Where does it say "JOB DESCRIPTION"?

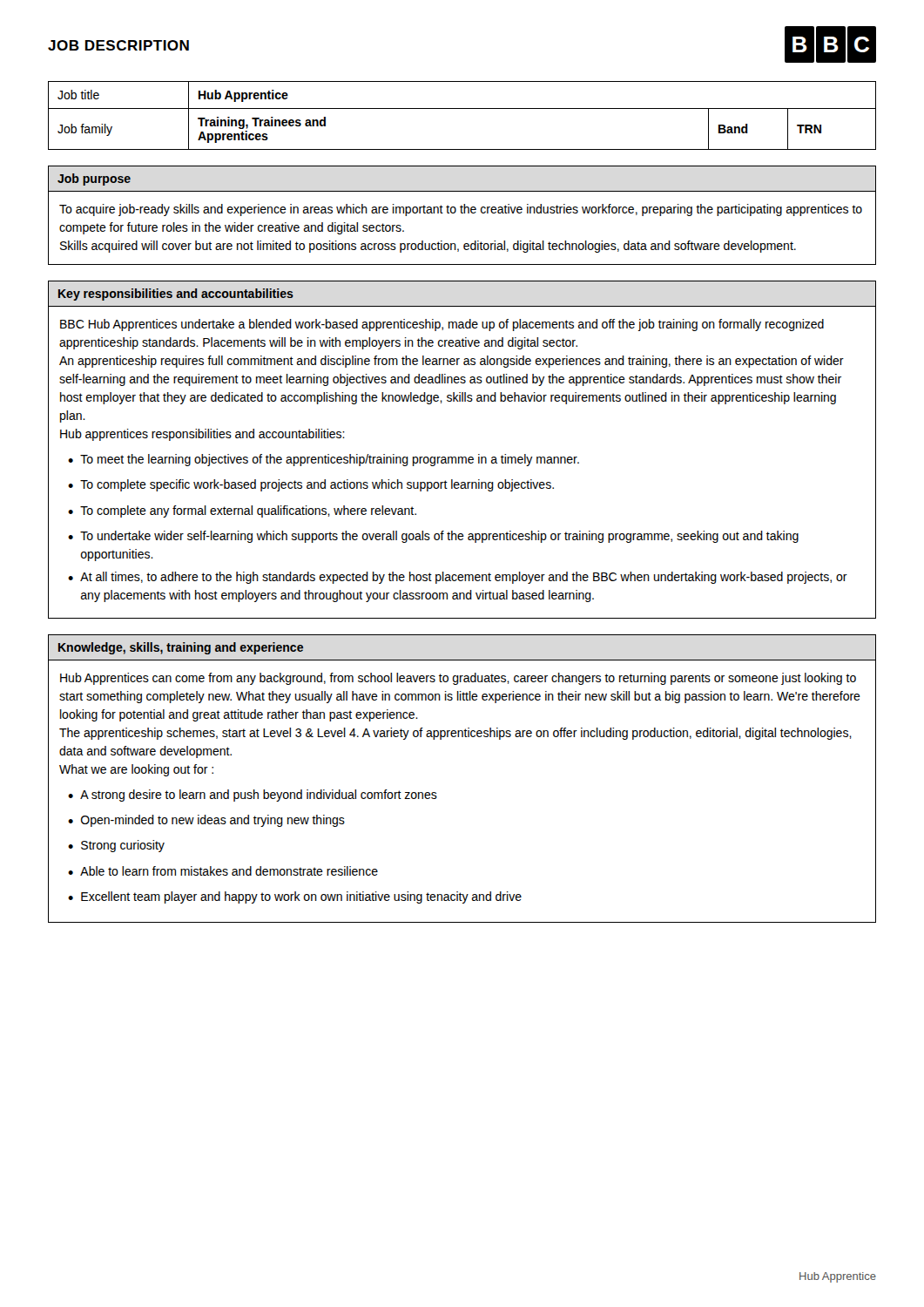[119, 45]
